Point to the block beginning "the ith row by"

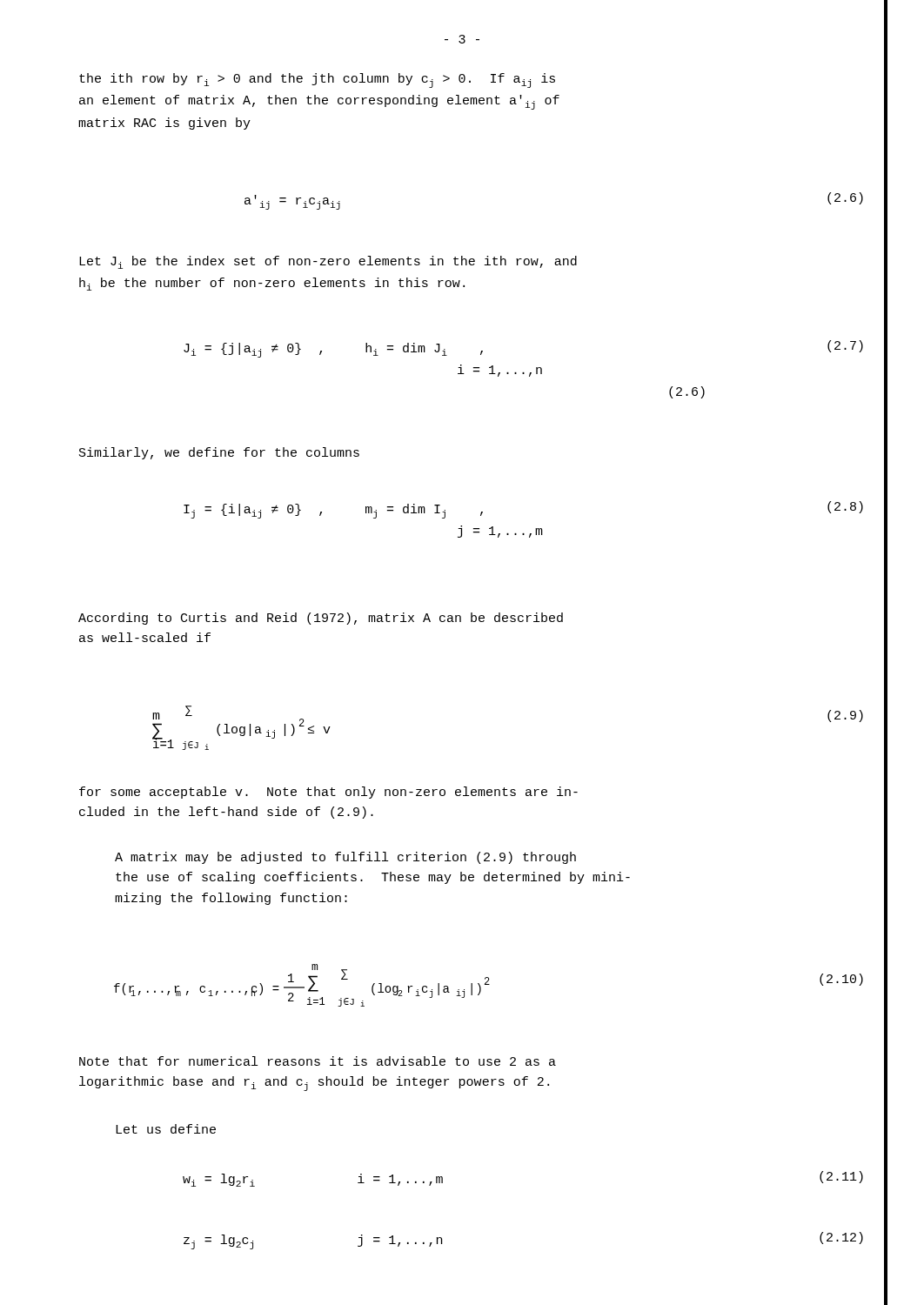tap(319, 102)
